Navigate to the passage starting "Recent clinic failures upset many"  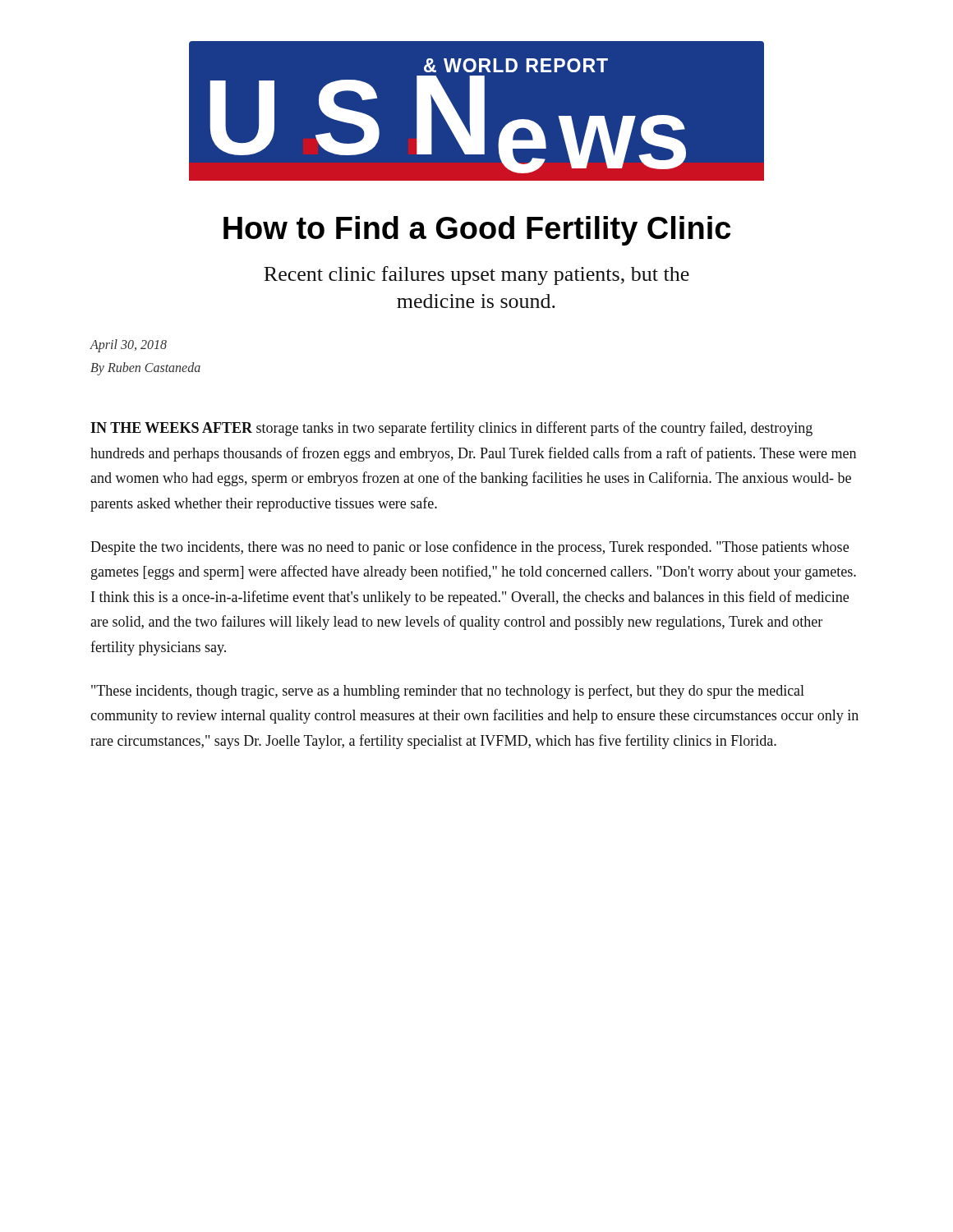coord(476,288)
